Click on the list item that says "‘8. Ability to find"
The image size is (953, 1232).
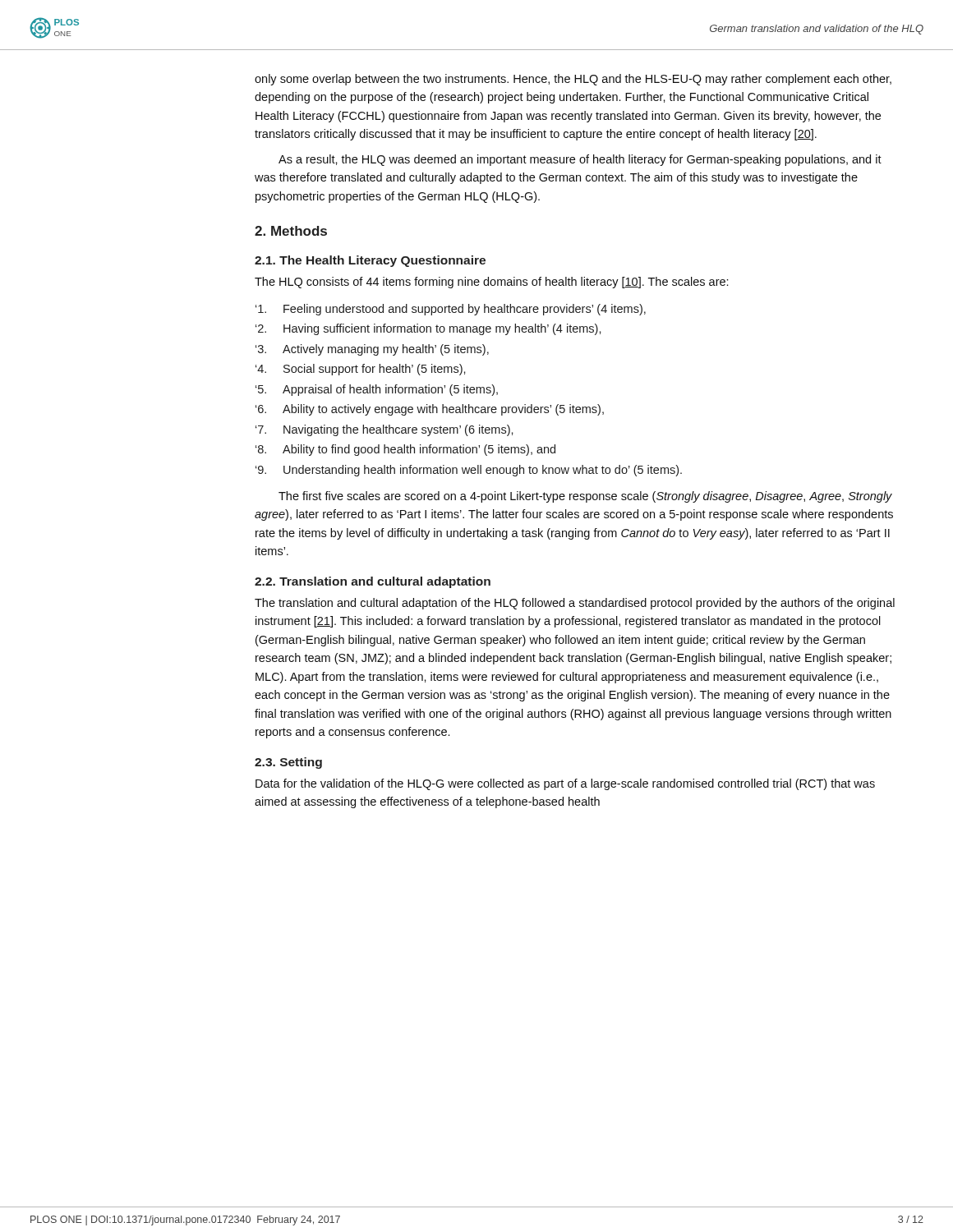click(x=405, y=449)
